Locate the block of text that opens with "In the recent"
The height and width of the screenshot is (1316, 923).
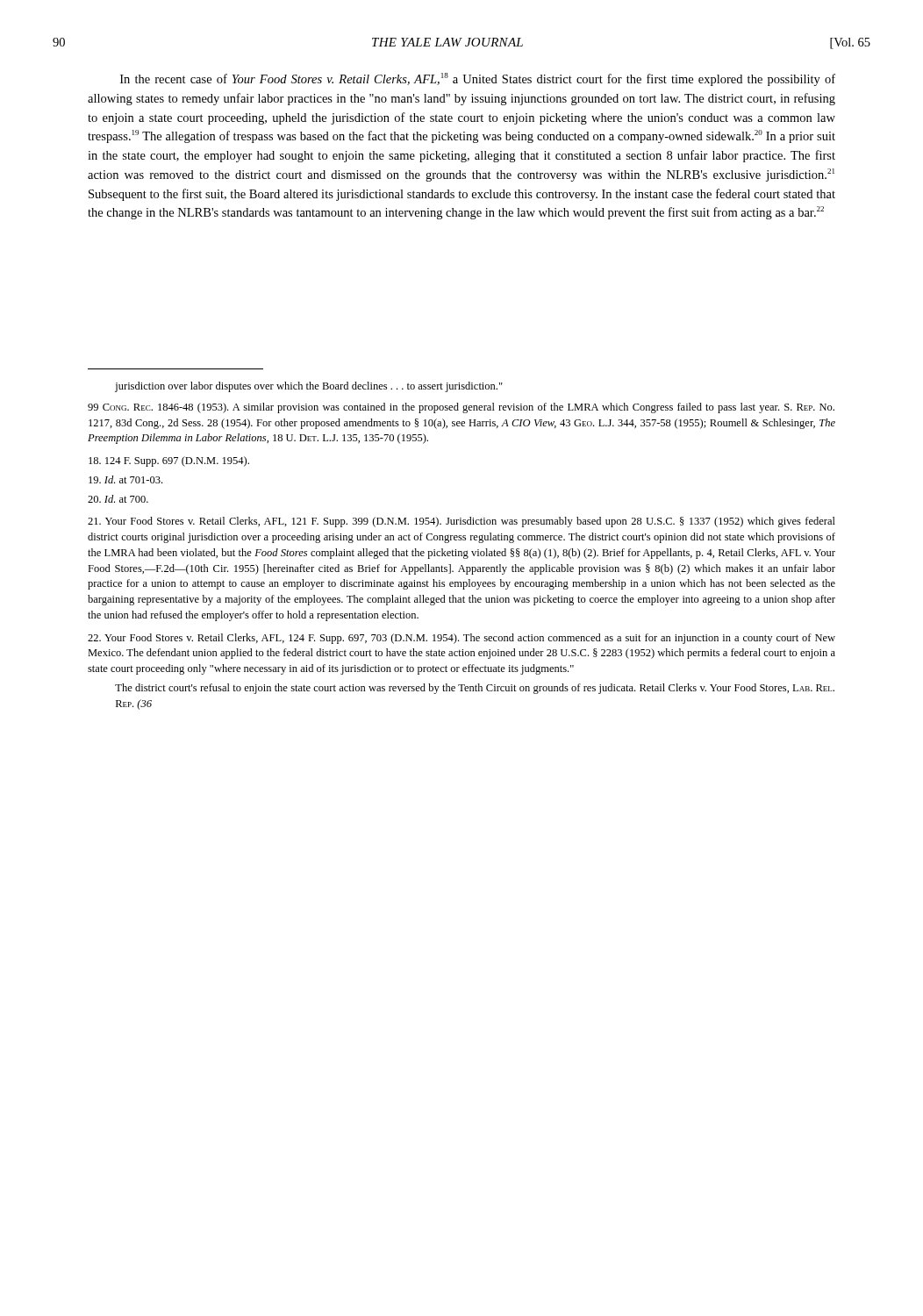pyautogui.click(x=462, y=146)
